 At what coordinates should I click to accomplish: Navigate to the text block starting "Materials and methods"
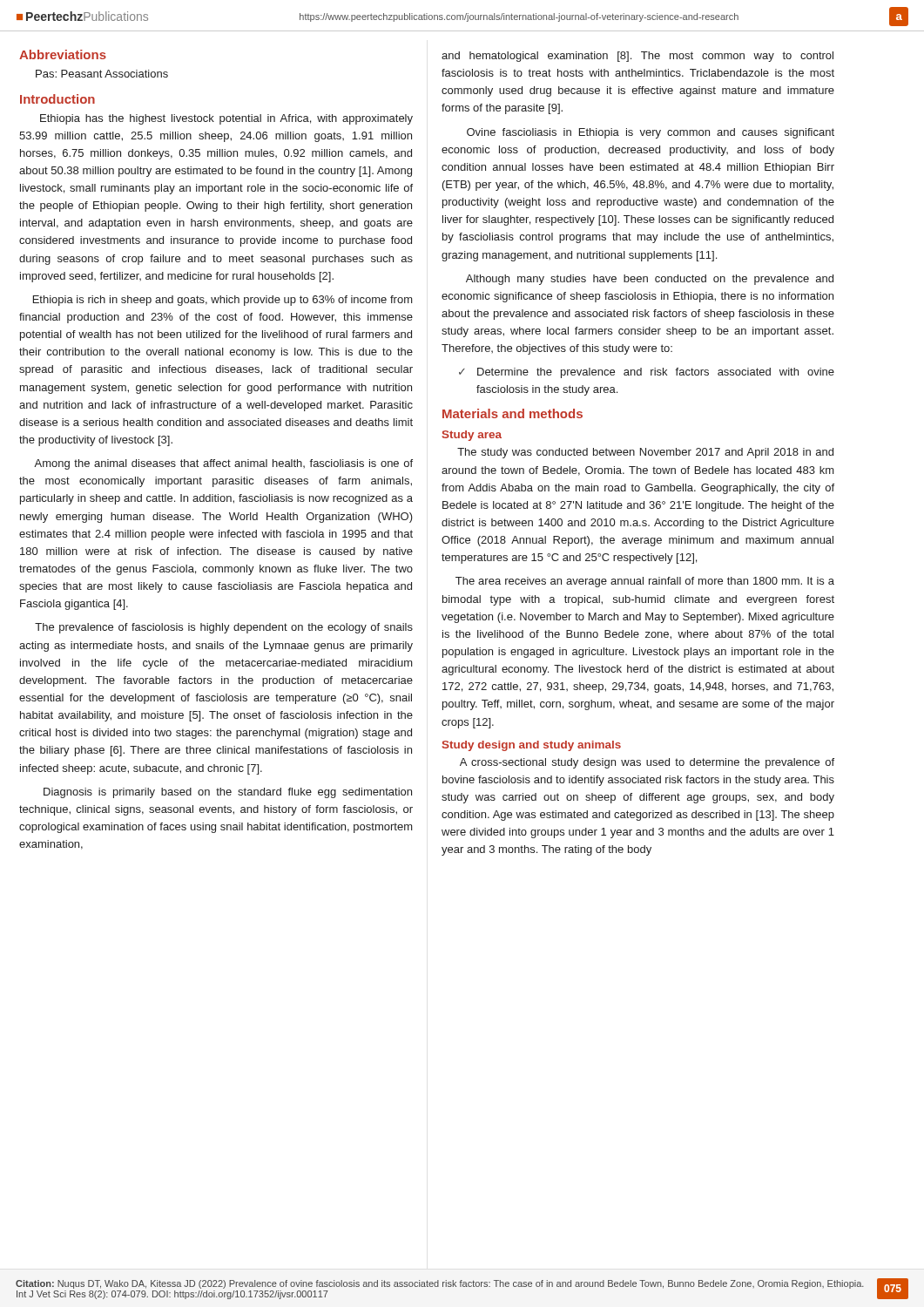pyautogui.click(x=512, y=414)
